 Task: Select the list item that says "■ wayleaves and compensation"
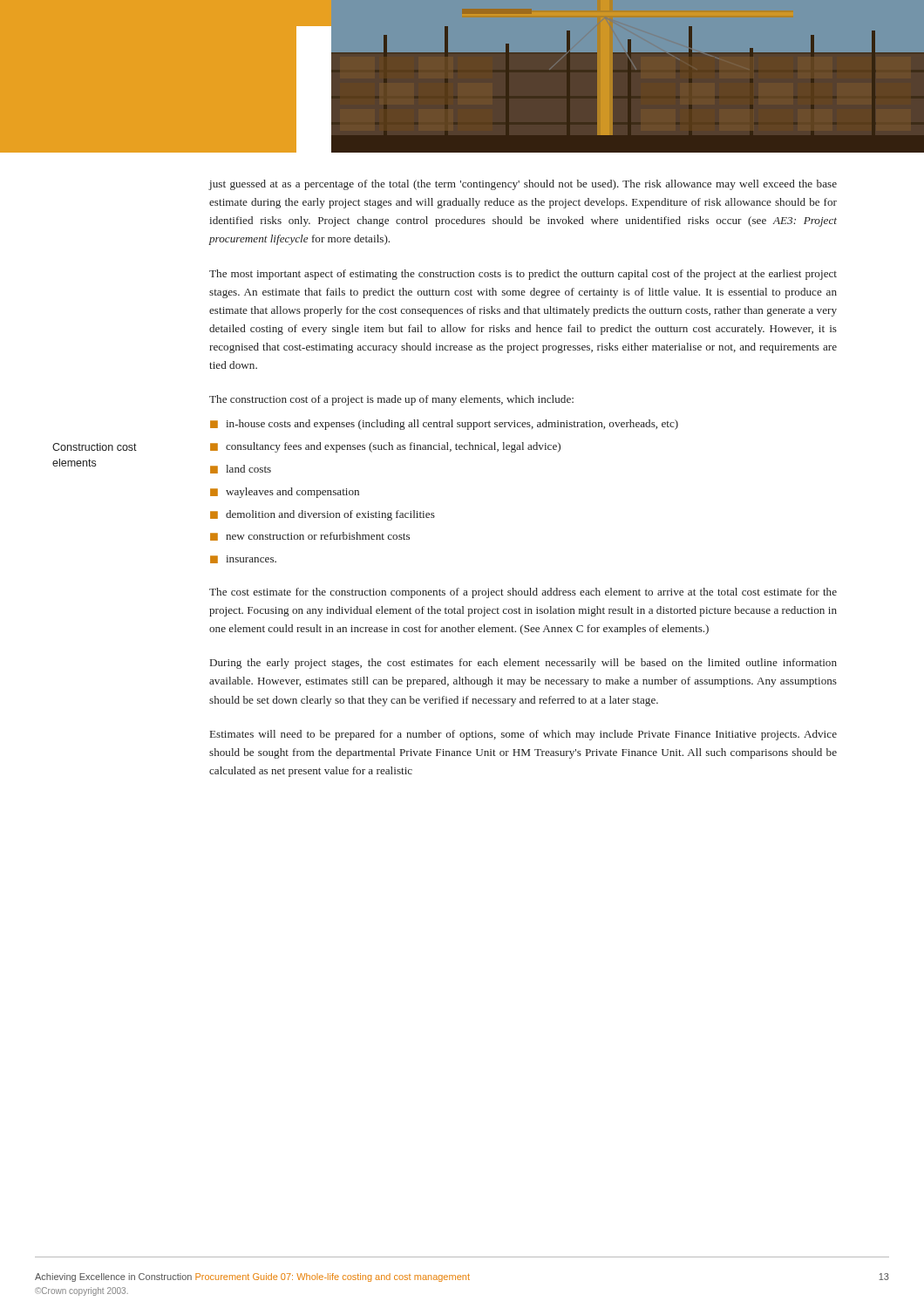(284, 492)
